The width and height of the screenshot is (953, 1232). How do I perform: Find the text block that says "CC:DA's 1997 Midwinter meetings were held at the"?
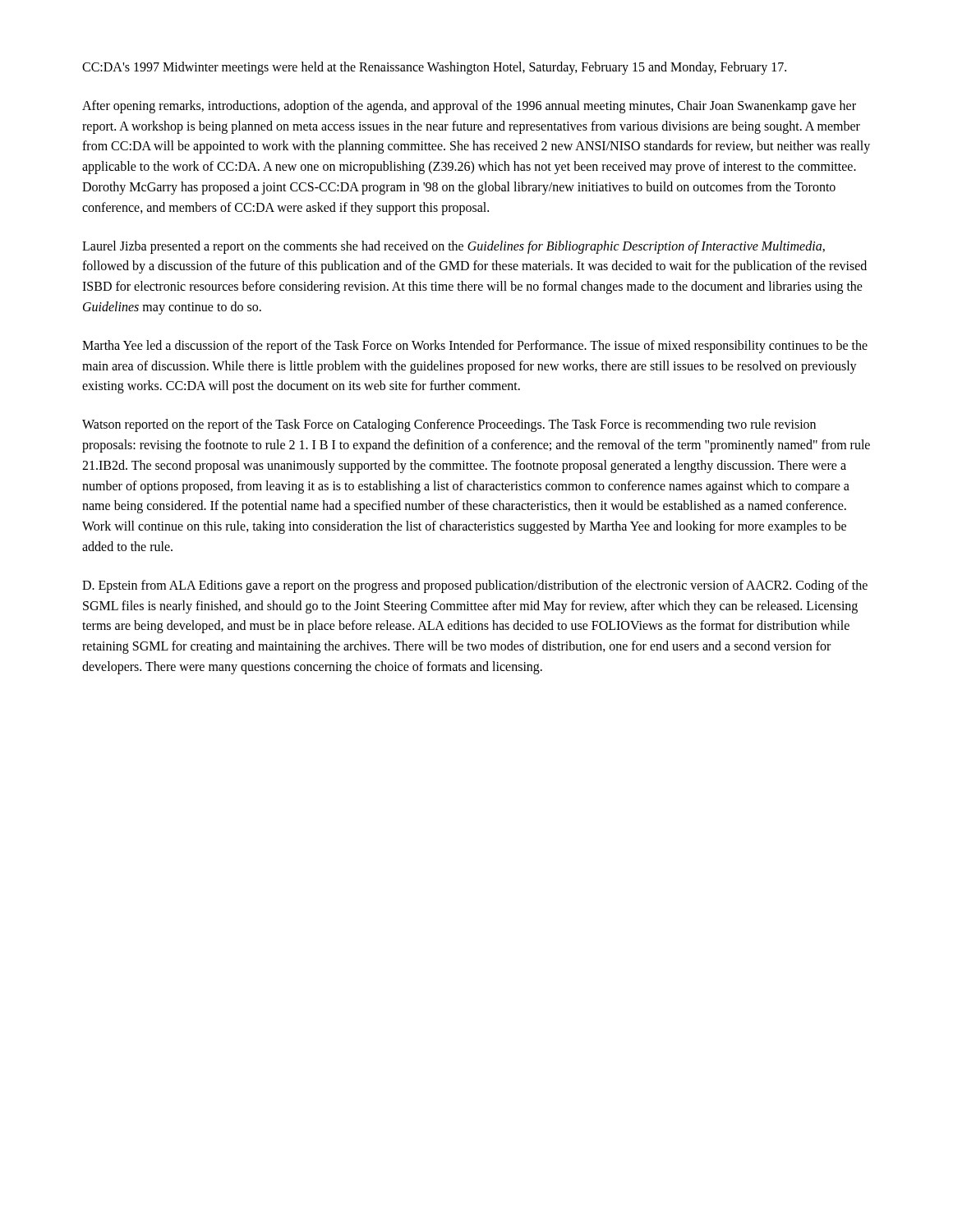tap(435, 67)
